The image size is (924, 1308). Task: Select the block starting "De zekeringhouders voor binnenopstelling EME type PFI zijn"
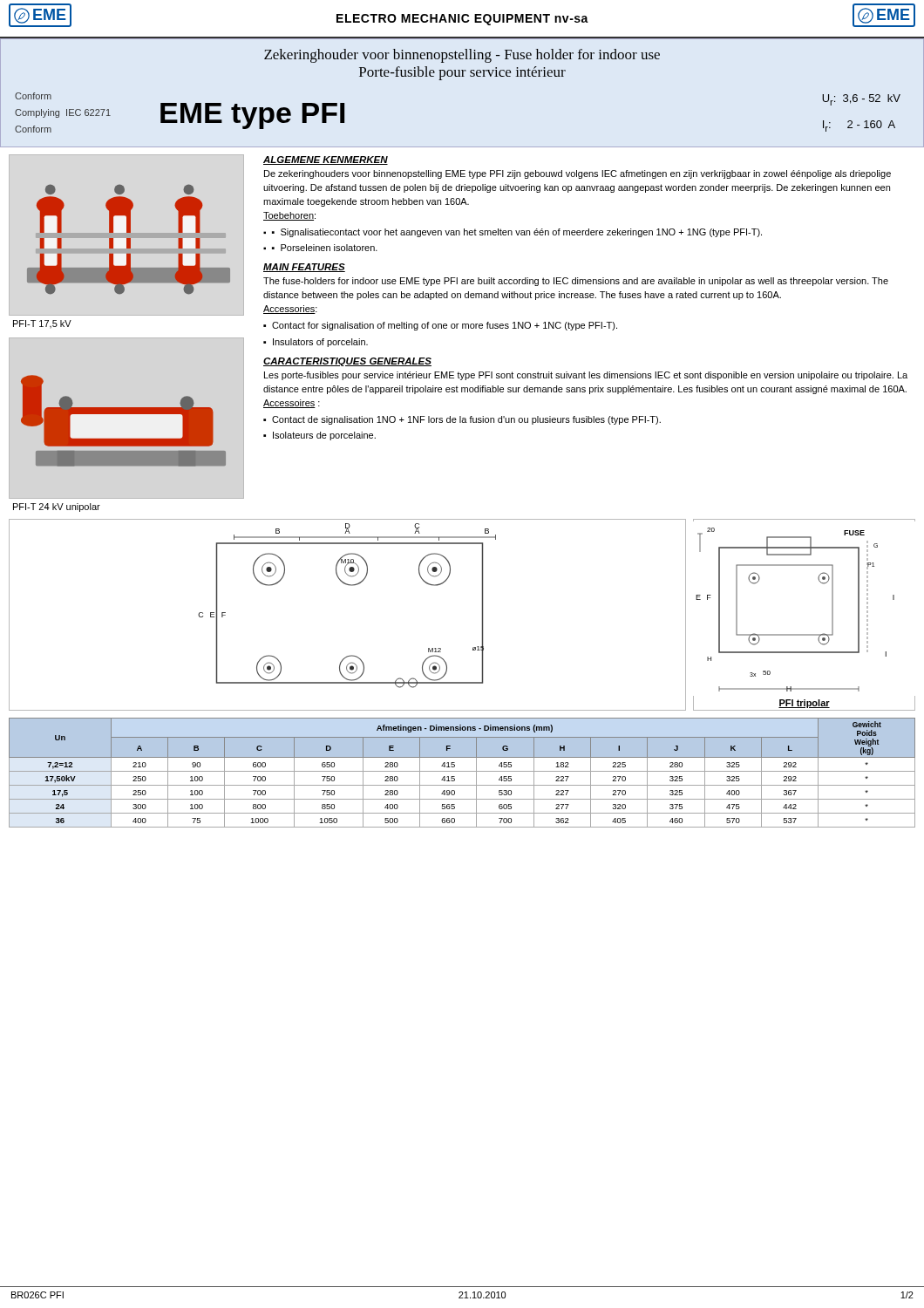pyautogui.click(x=577, y=194)
